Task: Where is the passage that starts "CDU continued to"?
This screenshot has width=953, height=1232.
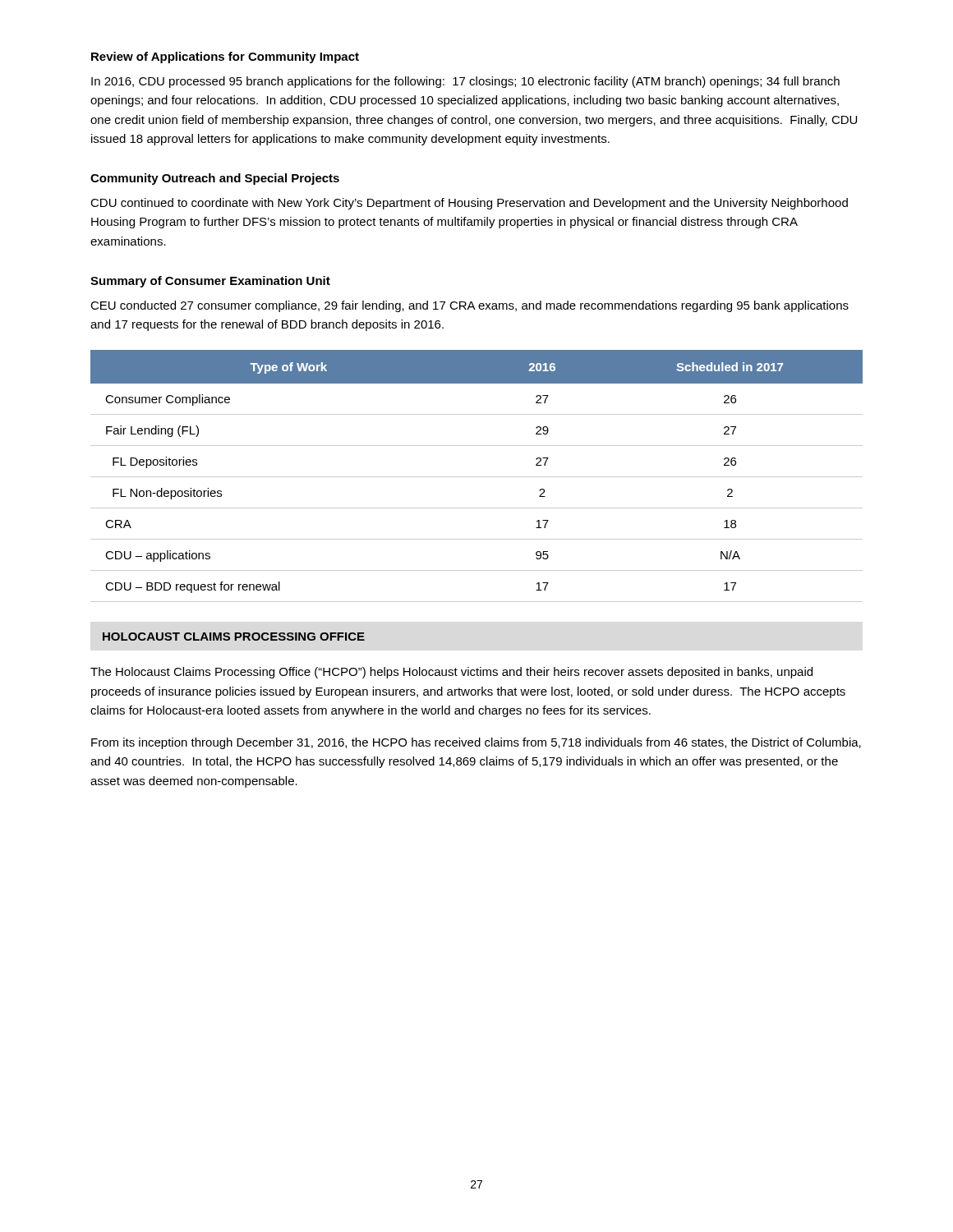Action: 469,222
